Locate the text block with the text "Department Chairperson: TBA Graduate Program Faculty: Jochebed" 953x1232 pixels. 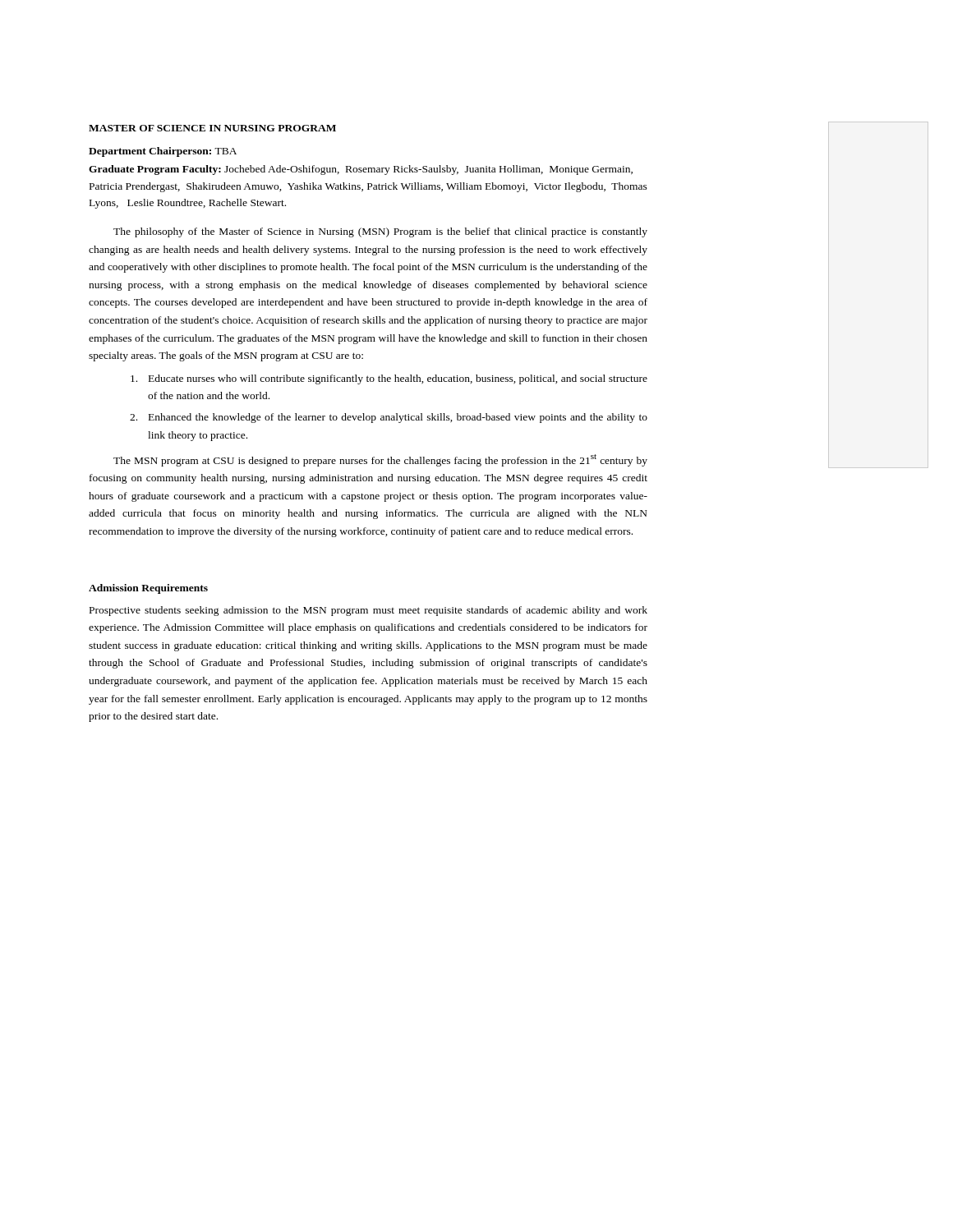tap(368, 176)
